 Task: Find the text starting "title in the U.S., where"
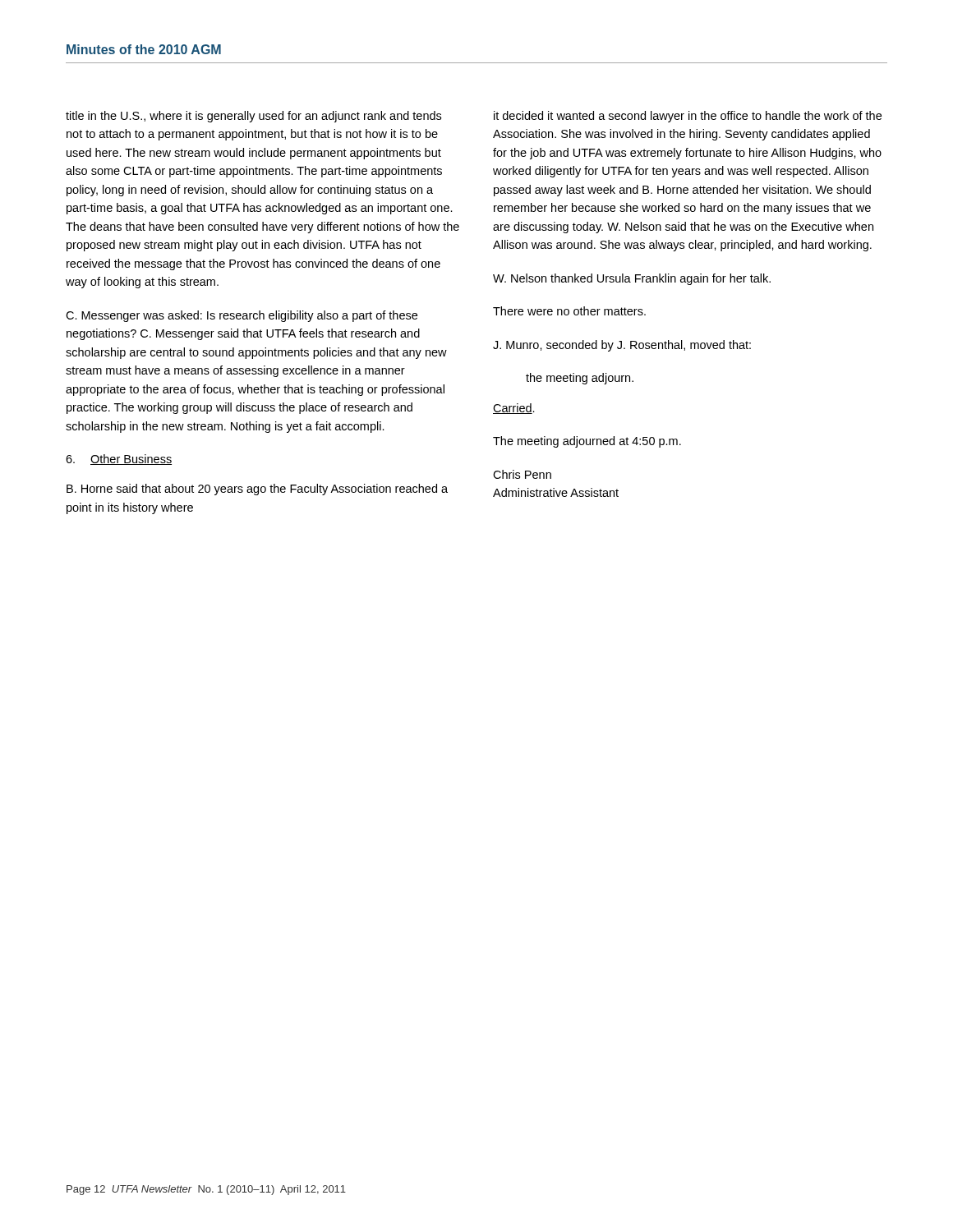(x=263, y=199)
